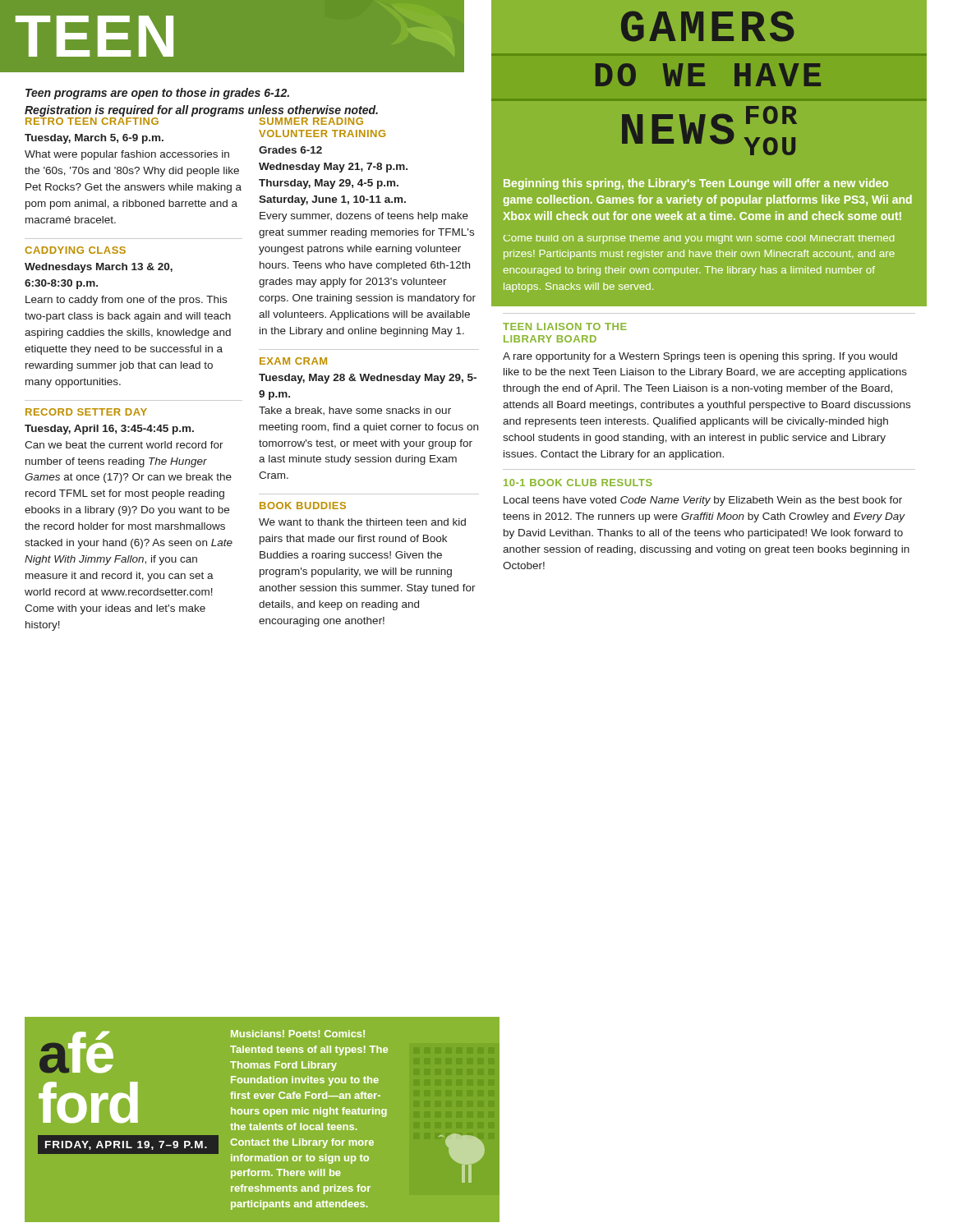The height and width of the screenshot is (1232, 953).
Task: Select the section header that reads "CADDYING CLASS"
Action: pos(76,250)
